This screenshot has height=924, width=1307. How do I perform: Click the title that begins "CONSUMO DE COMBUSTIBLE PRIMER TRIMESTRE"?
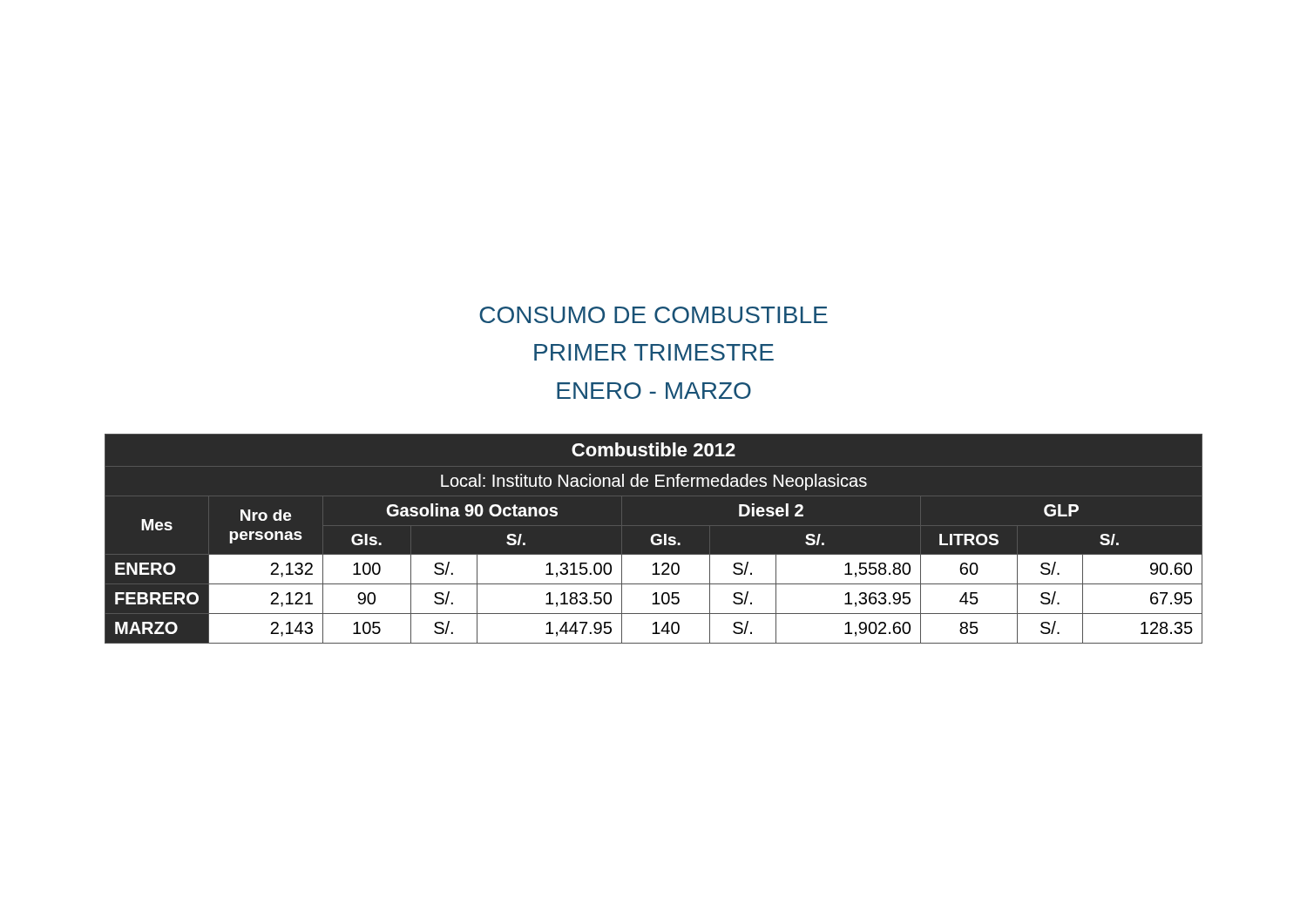tap(654, 353)
